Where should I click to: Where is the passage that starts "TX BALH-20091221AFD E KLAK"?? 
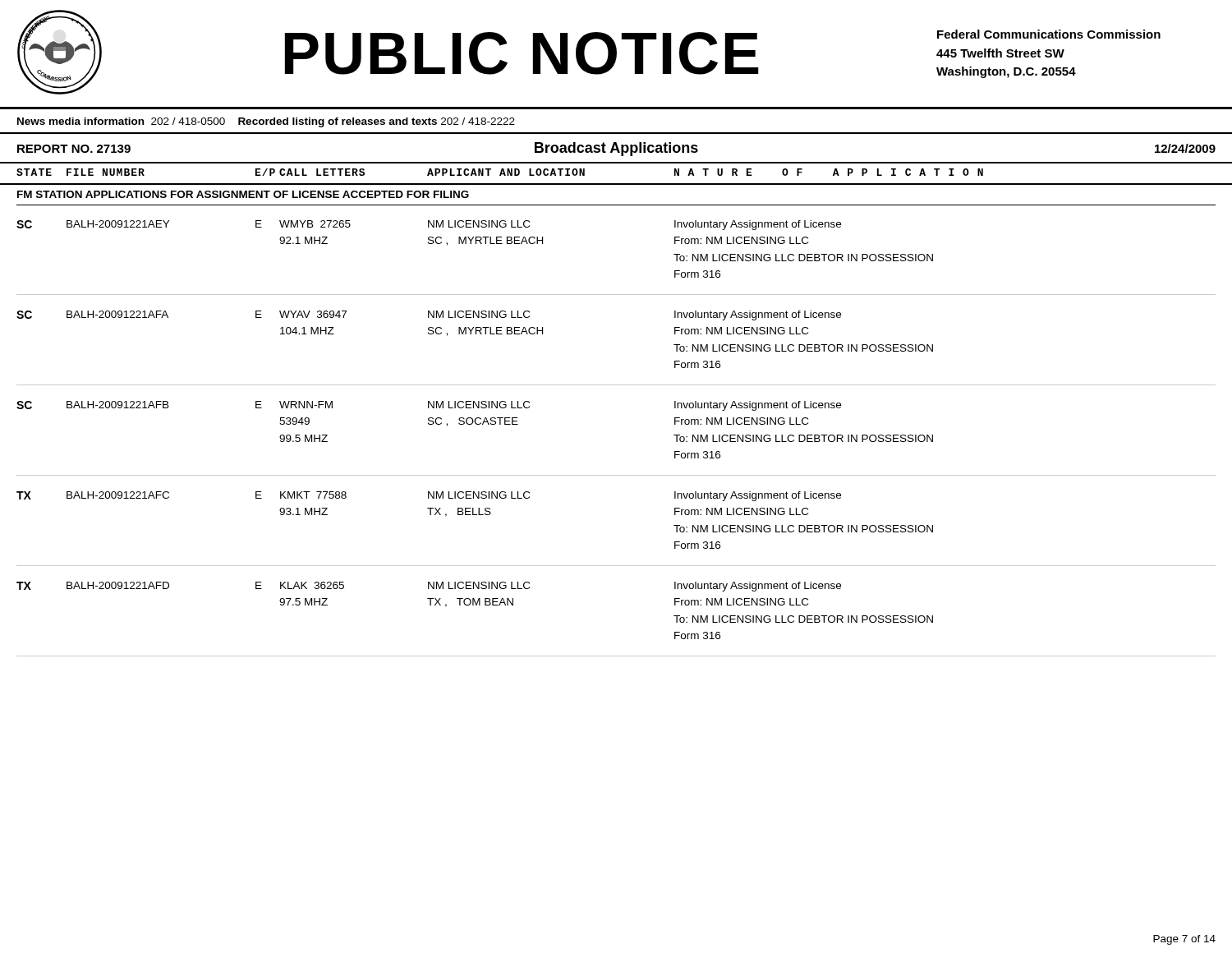[x=429, y=587]
